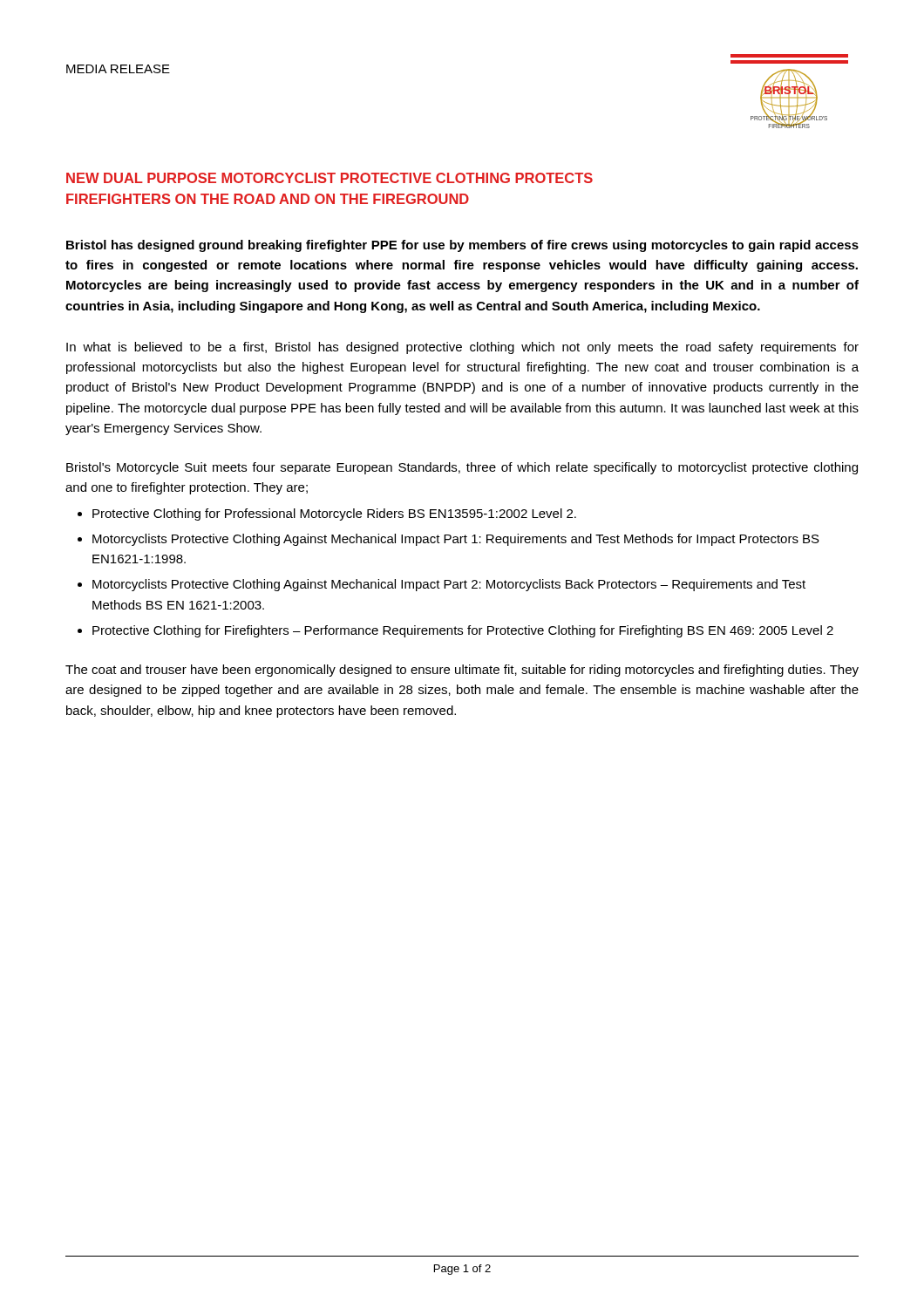Locate the text block with the text "Bristol's Motorcycle Suit meets"
This screenshot has width=924, height=1308.
(462, 477)
